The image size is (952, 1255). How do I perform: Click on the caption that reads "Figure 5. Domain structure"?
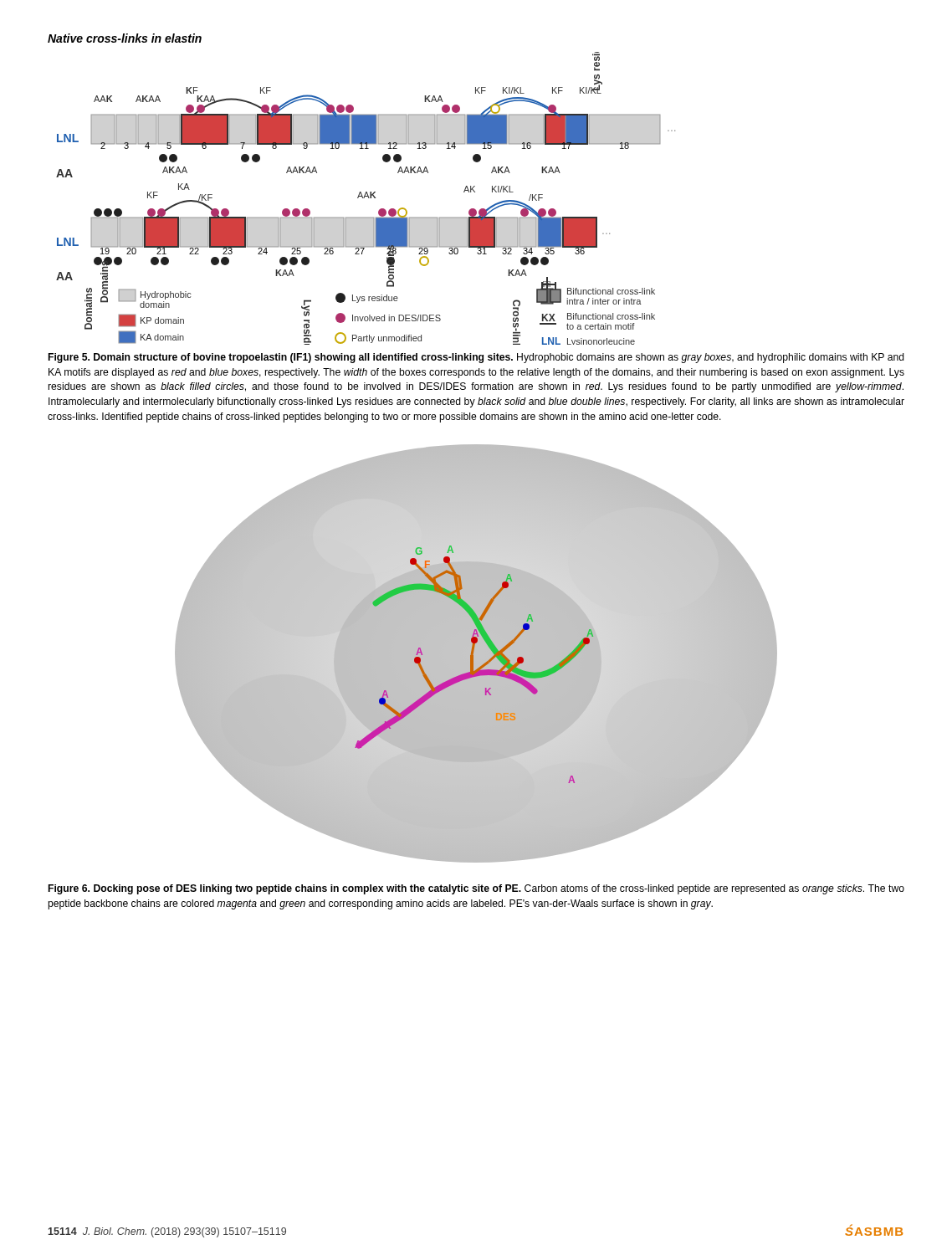coord(476,387)
